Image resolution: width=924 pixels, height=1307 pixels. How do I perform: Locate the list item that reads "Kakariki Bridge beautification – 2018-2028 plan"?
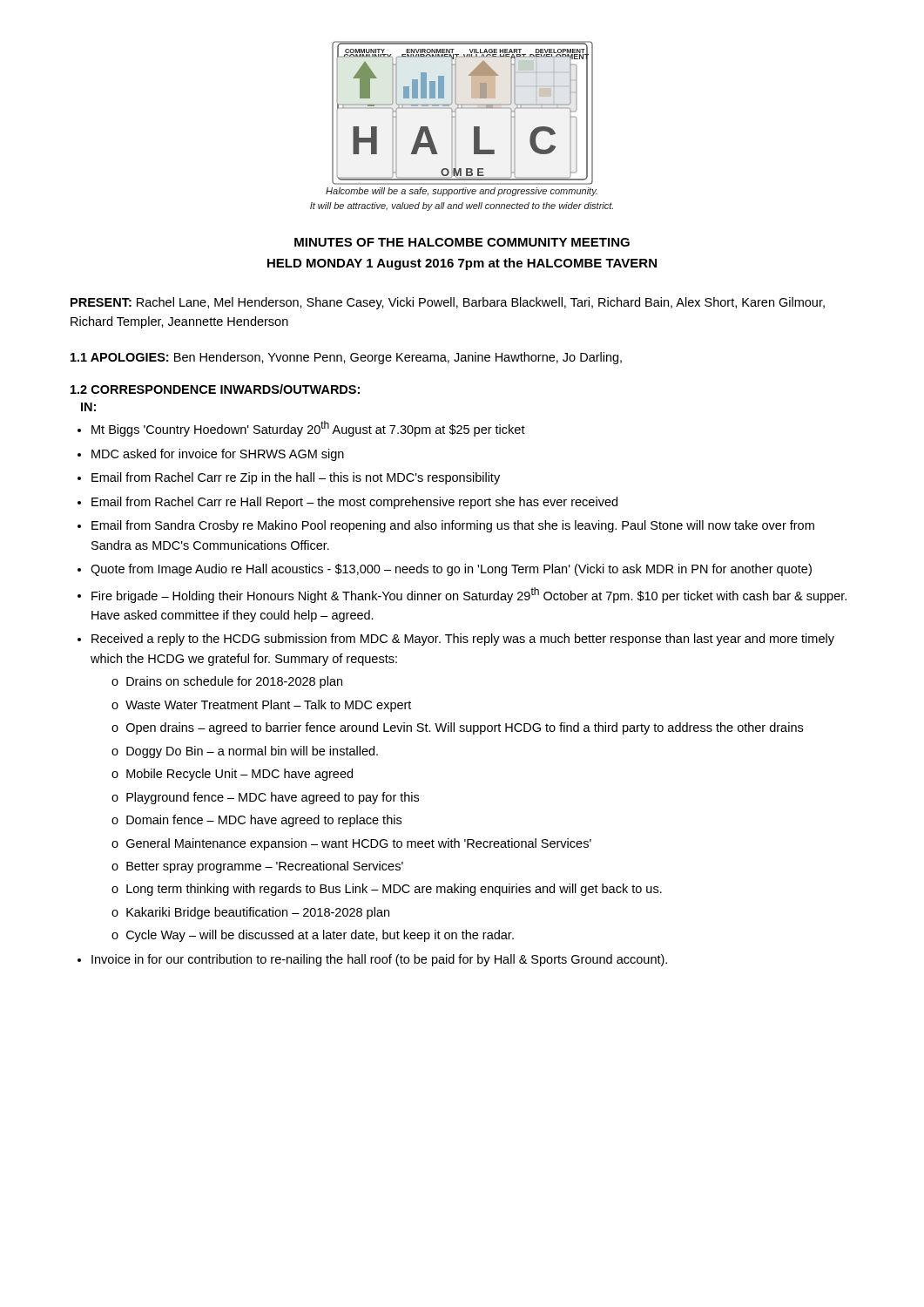pyautogui.click(x=258, y=912)
